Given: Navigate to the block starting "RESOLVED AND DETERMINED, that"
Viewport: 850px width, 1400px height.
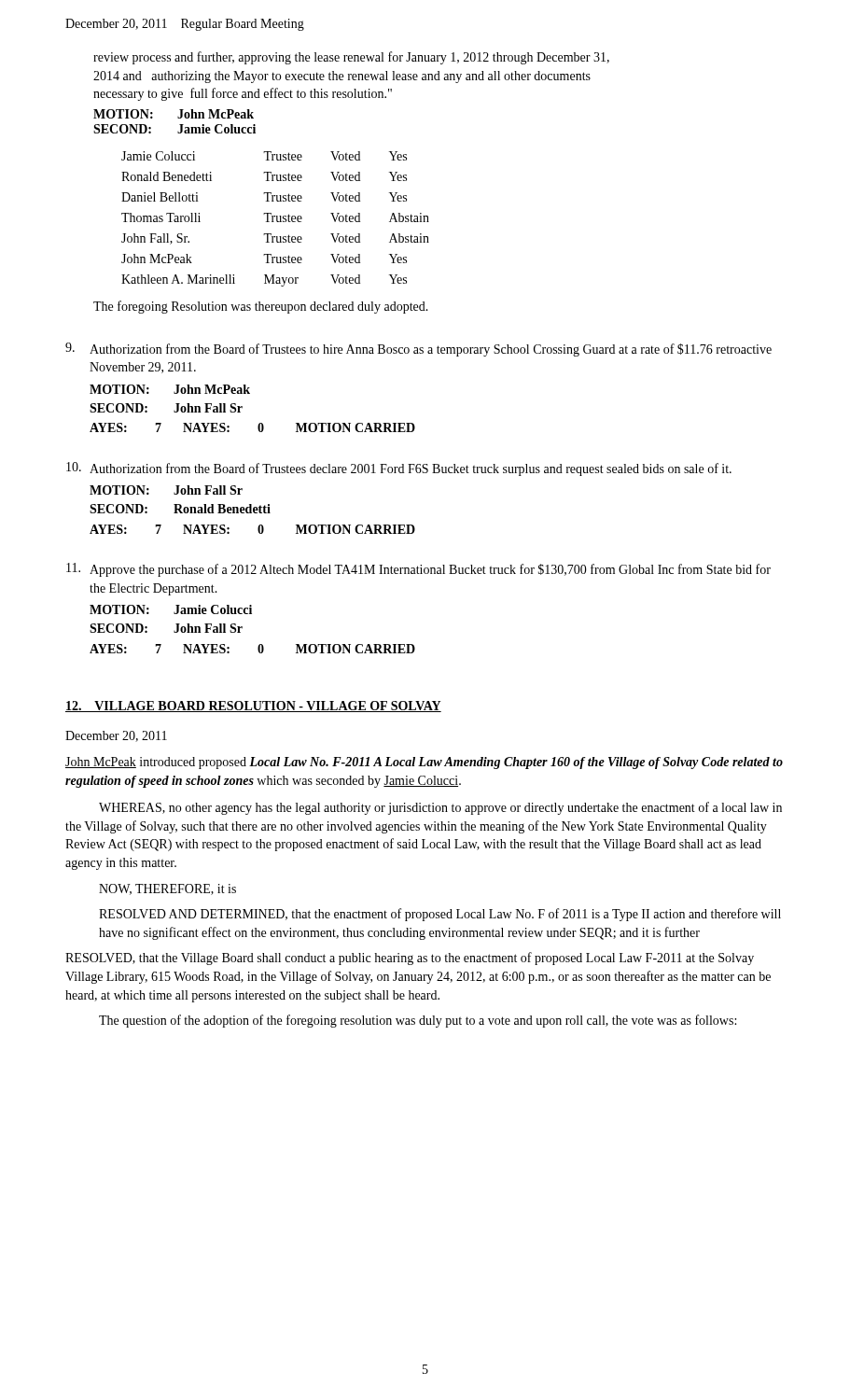Looking at the screenshot, I should tap(440, 924).
